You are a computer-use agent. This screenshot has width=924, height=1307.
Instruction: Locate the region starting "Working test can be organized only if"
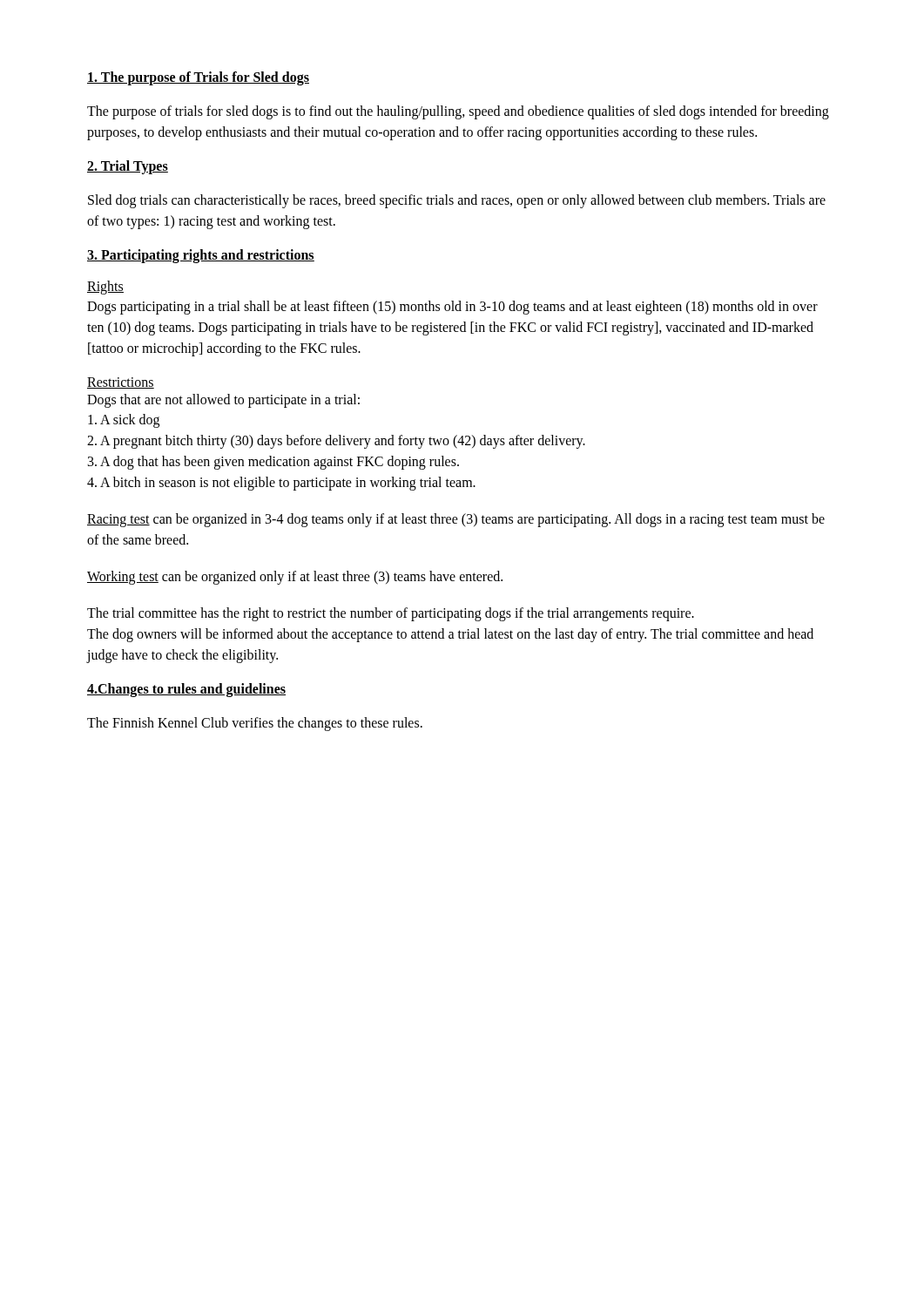point(295,576)
